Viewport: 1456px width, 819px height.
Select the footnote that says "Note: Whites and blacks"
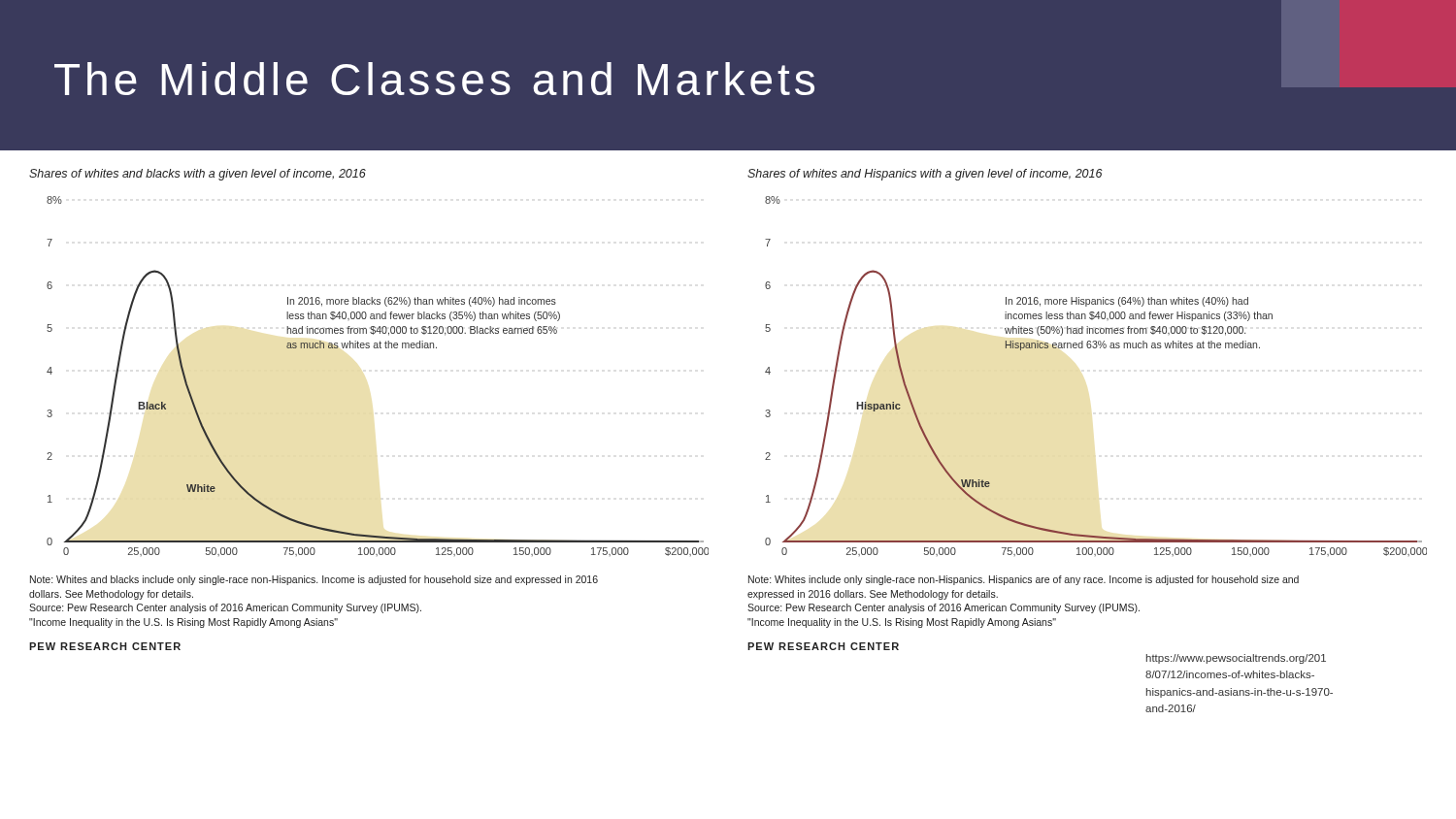[314, 601]
